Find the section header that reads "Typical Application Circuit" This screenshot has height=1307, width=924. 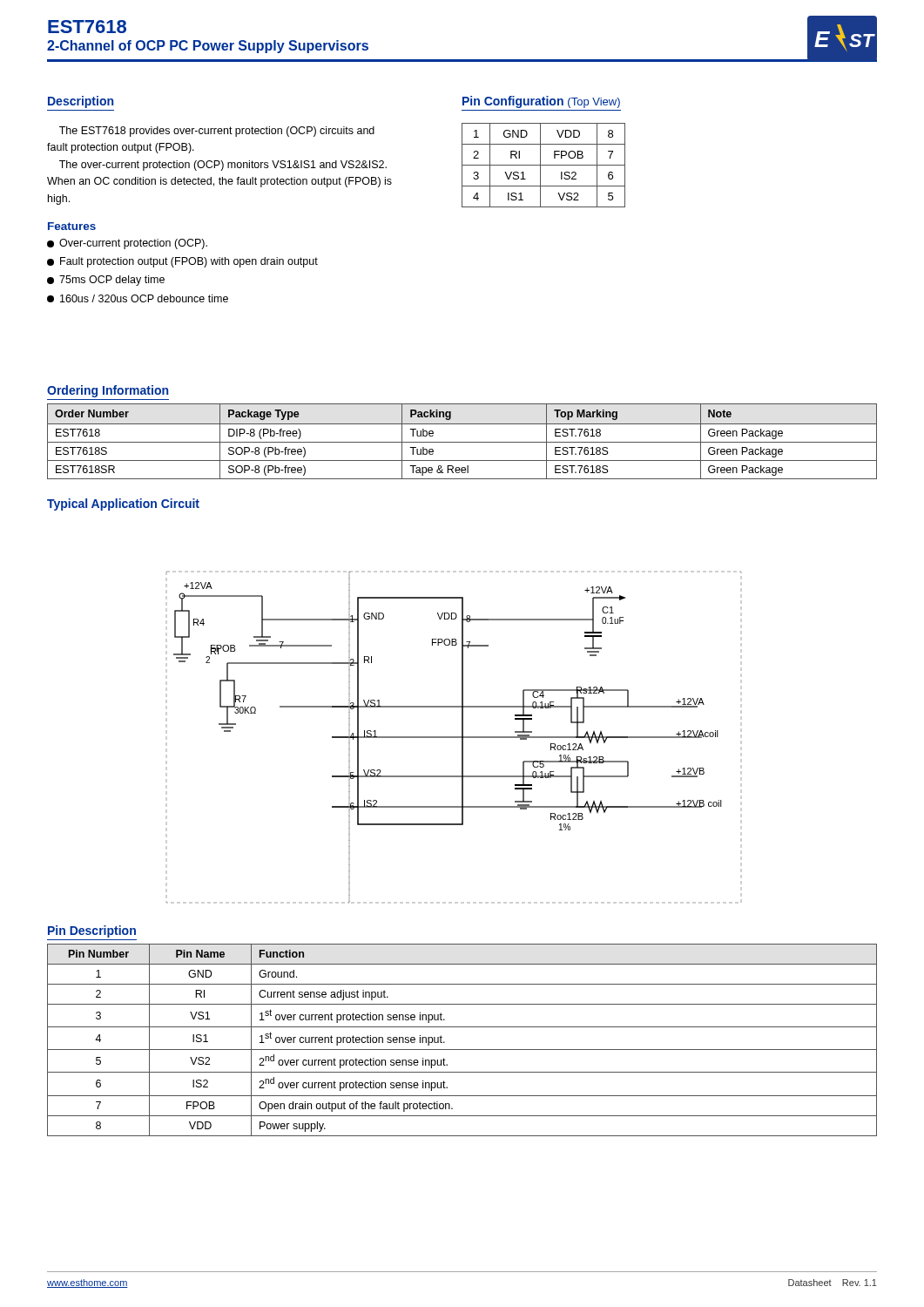(123, 505)
